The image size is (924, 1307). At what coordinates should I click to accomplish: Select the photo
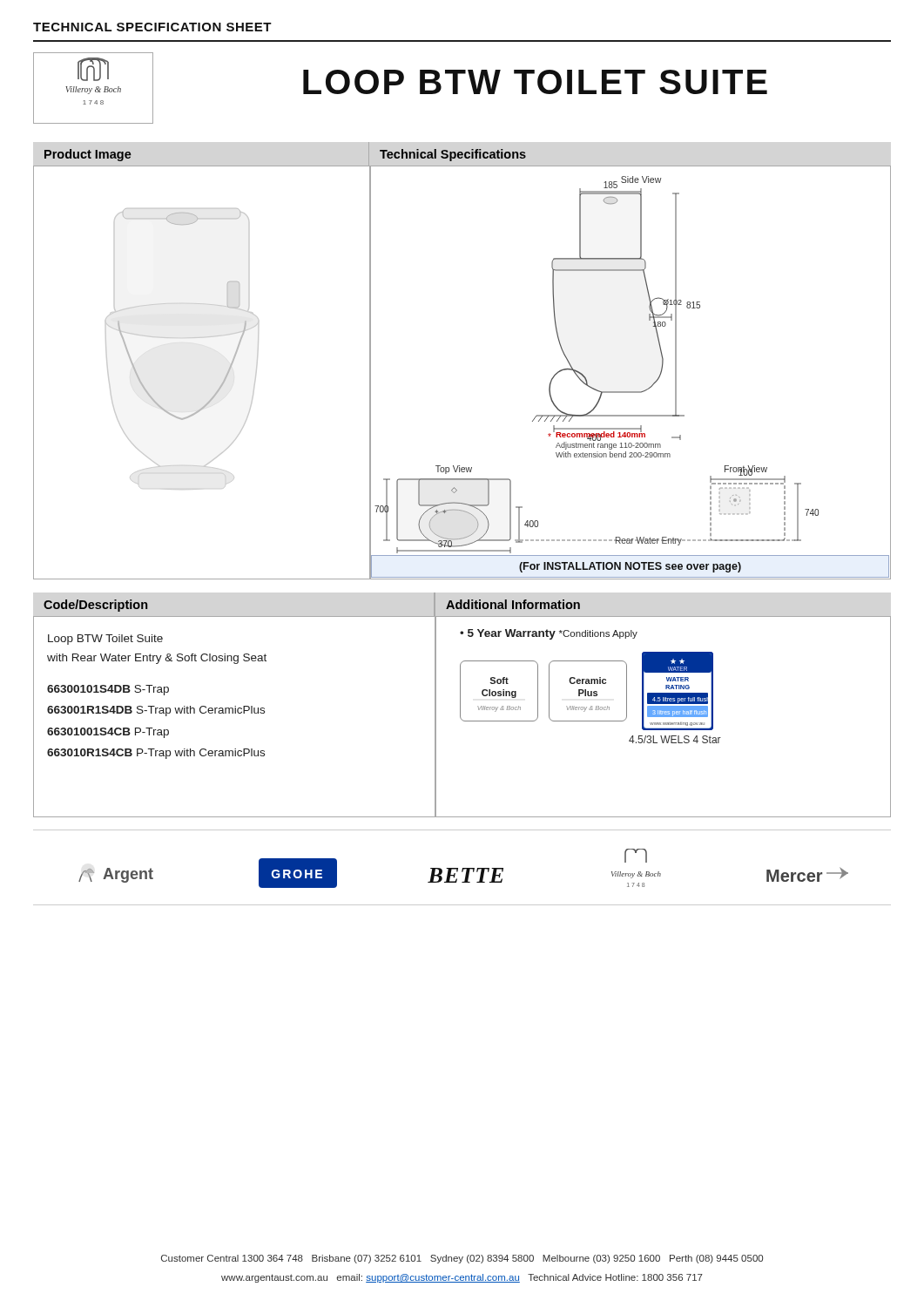pyautogui.click(x=201, y=373)
